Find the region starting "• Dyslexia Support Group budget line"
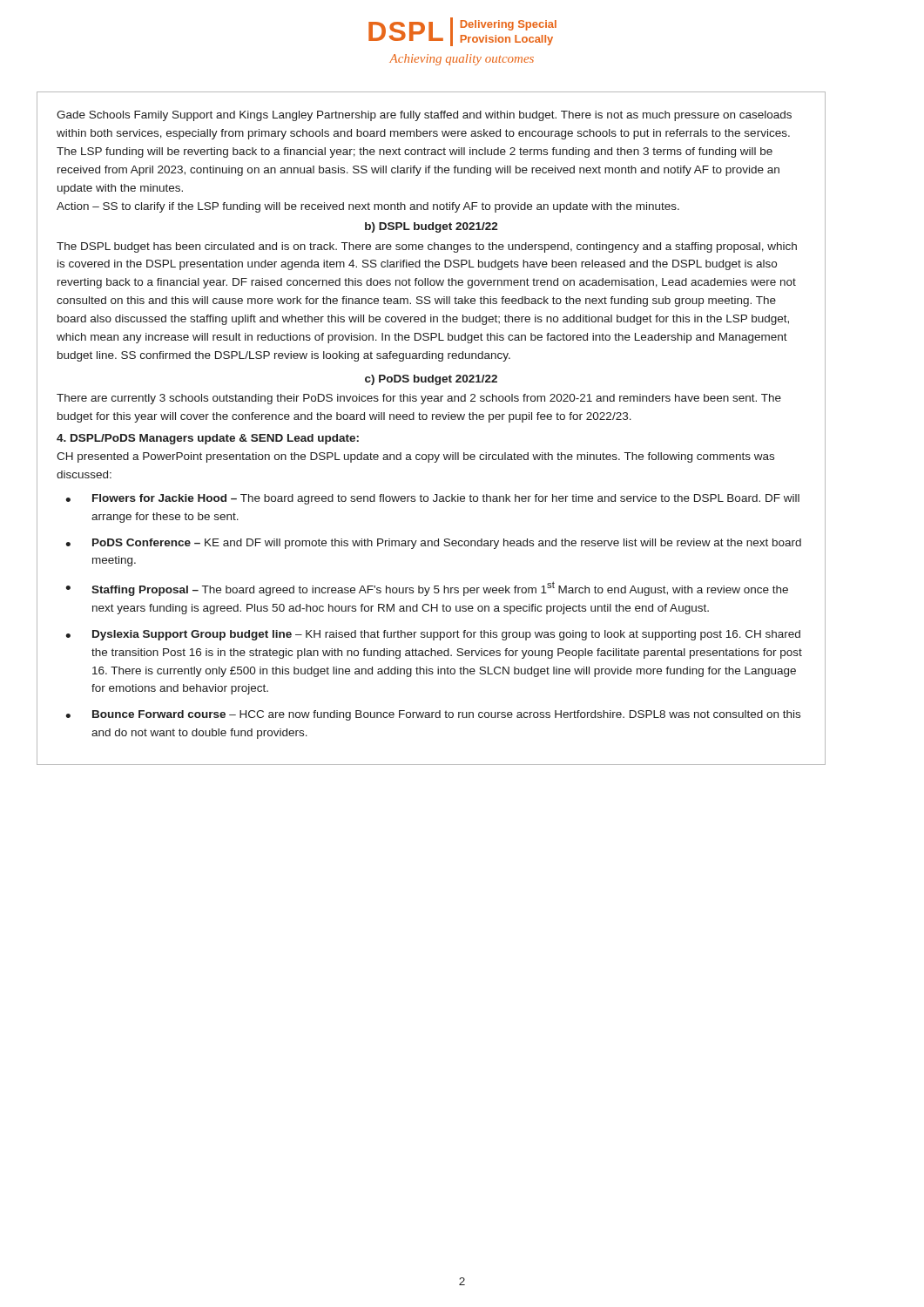Viewport: 924px width, 1307px height. pyautogui.click(x=435, y=662)
